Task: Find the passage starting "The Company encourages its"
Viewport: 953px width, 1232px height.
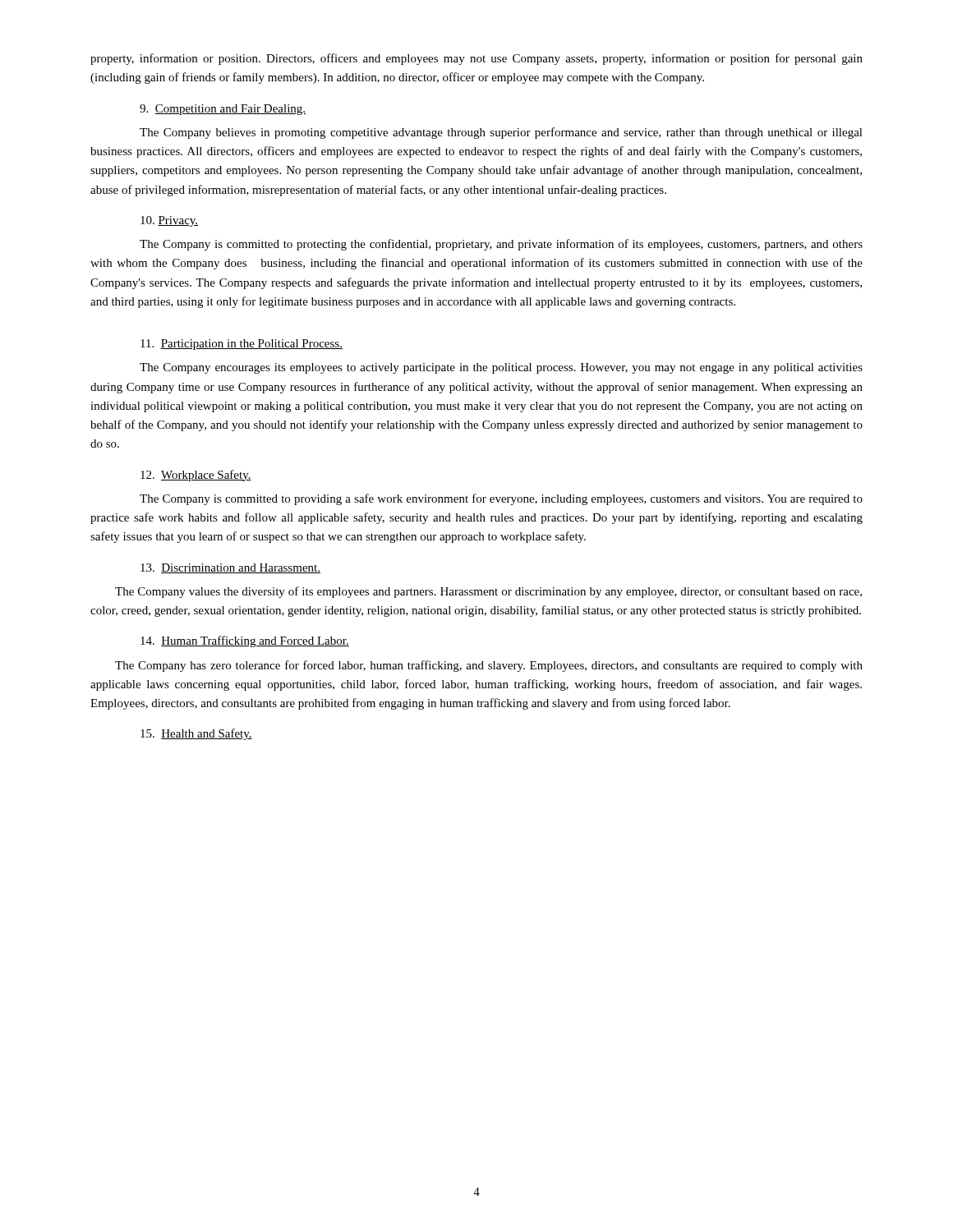Action: pos(476,406)
